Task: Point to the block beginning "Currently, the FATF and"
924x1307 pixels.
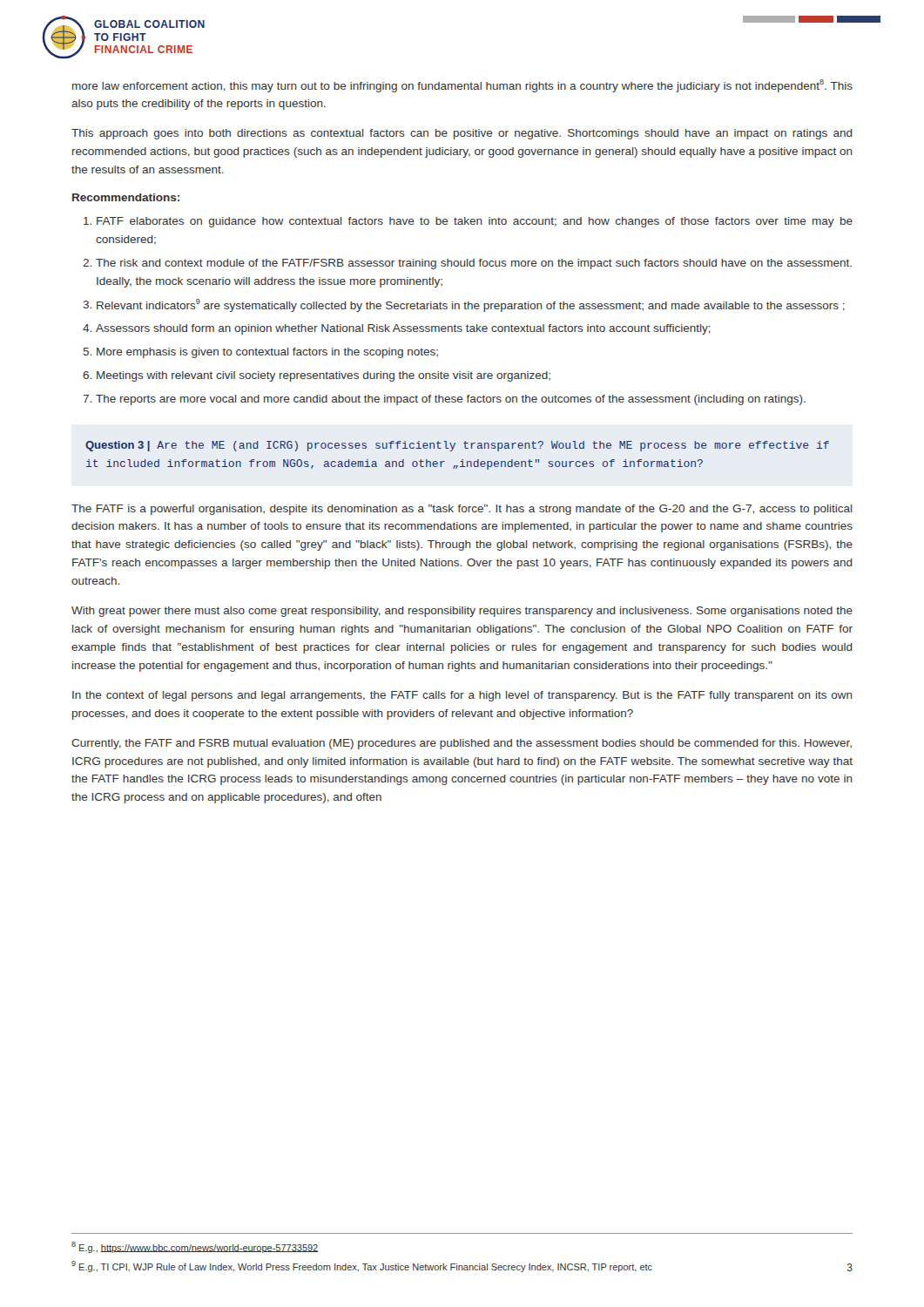Action: (x=462, y=770)
